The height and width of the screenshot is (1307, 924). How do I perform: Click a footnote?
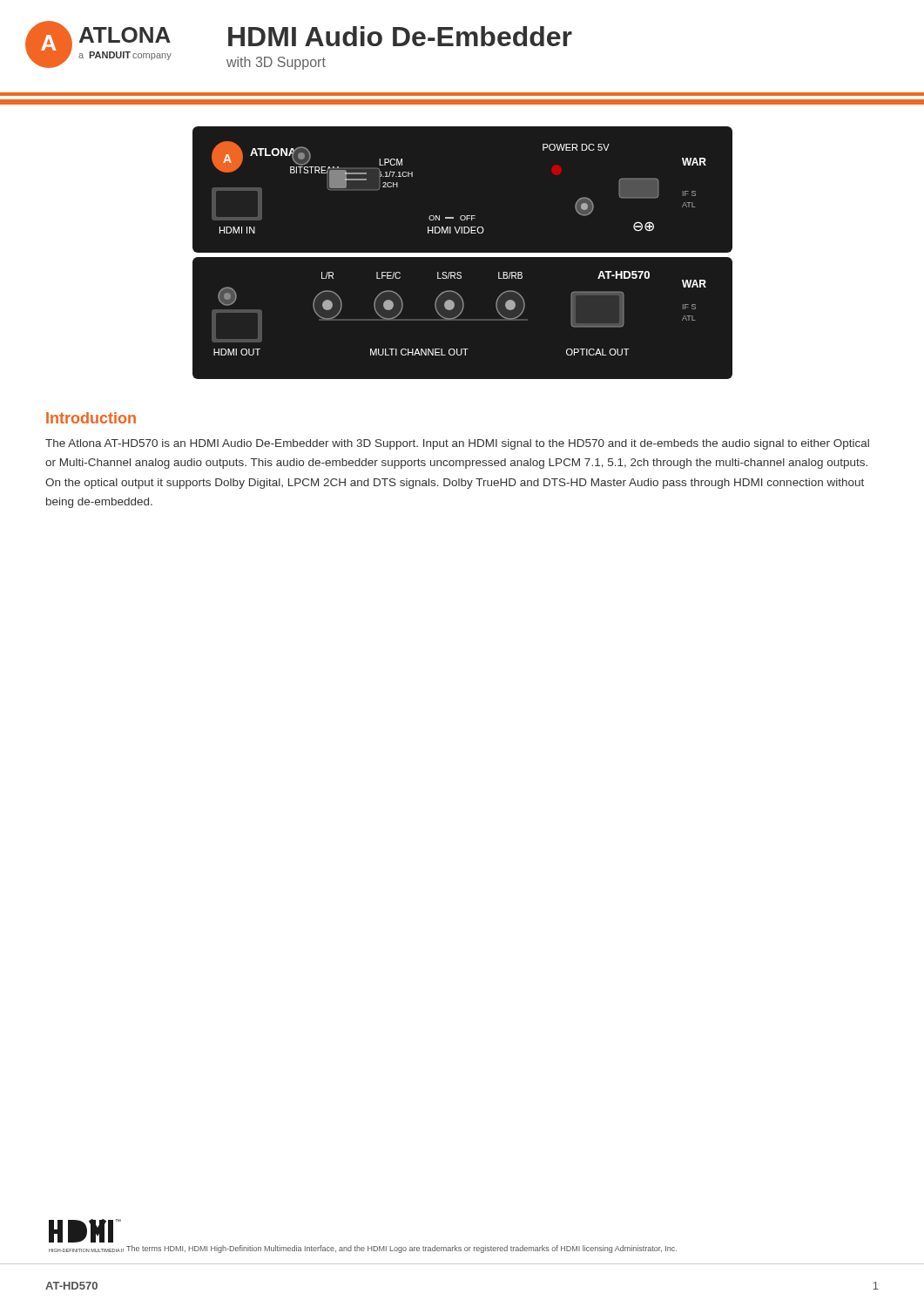pyautogui.click(x=402, y=1249)
